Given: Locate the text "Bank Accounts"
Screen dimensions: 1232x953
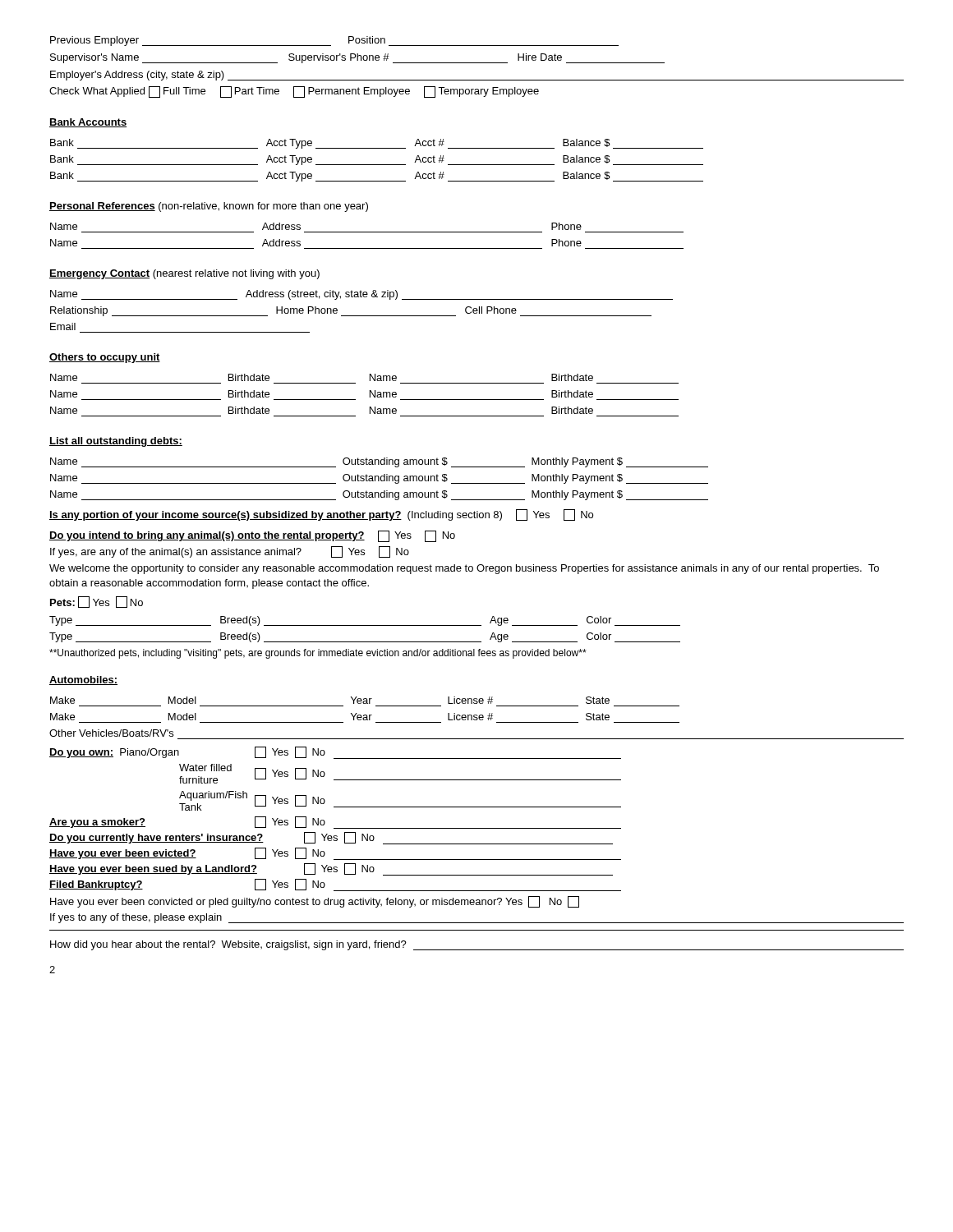Looking at the screenshot, I should coord(88,122).
